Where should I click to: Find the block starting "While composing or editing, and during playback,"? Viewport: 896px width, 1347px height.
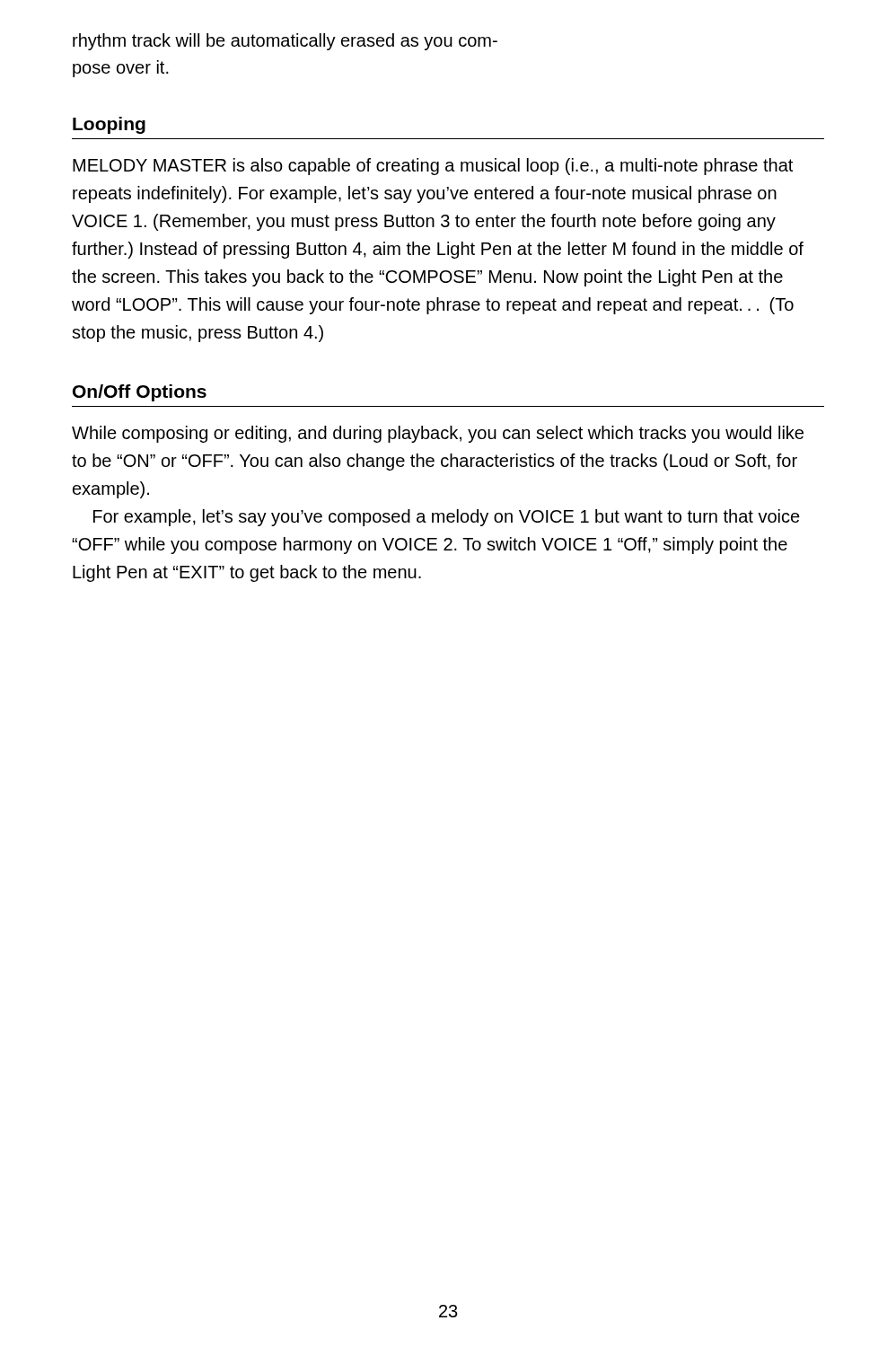click(438, 502)
